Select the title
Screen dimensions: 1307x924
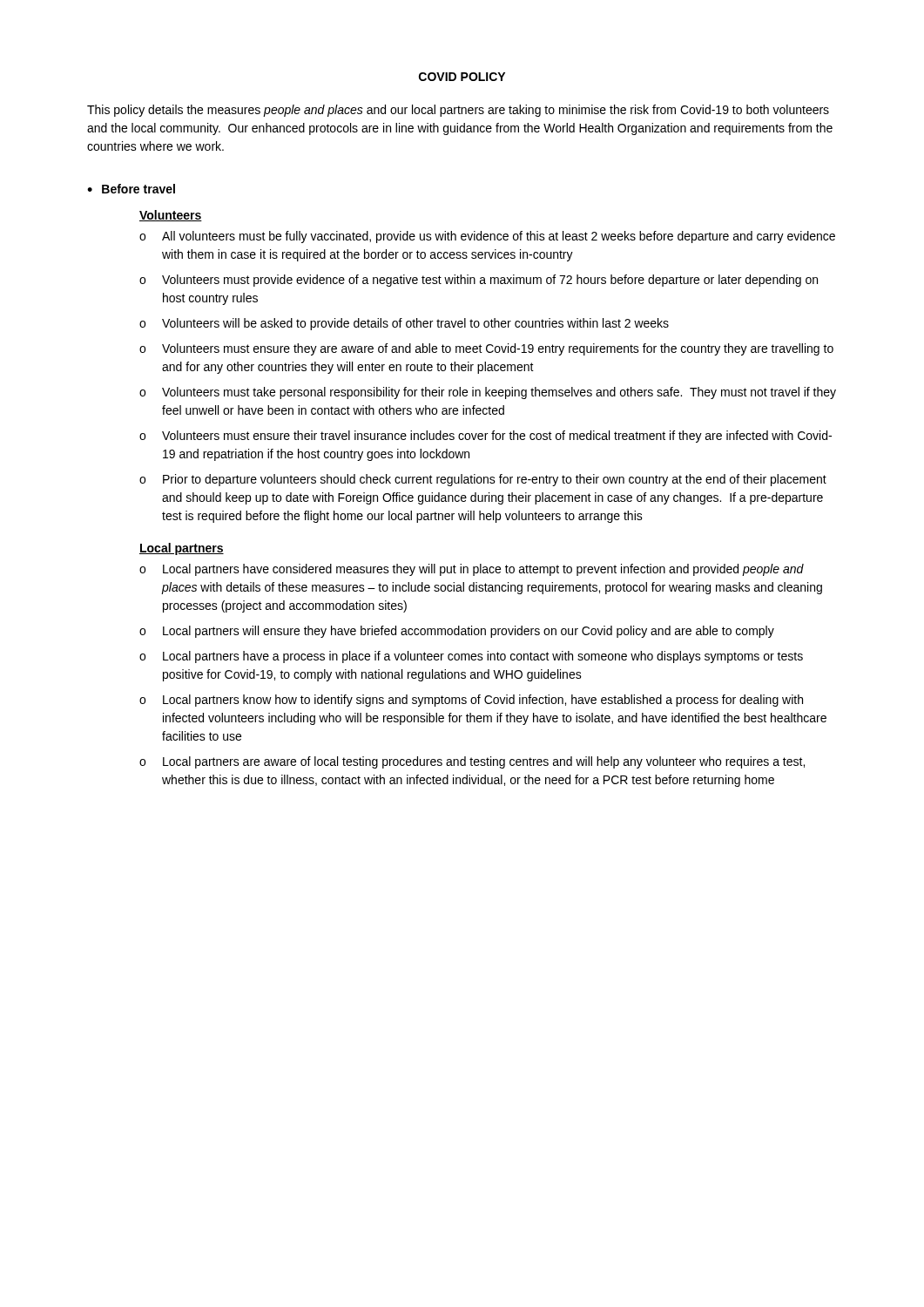[462, 77]
